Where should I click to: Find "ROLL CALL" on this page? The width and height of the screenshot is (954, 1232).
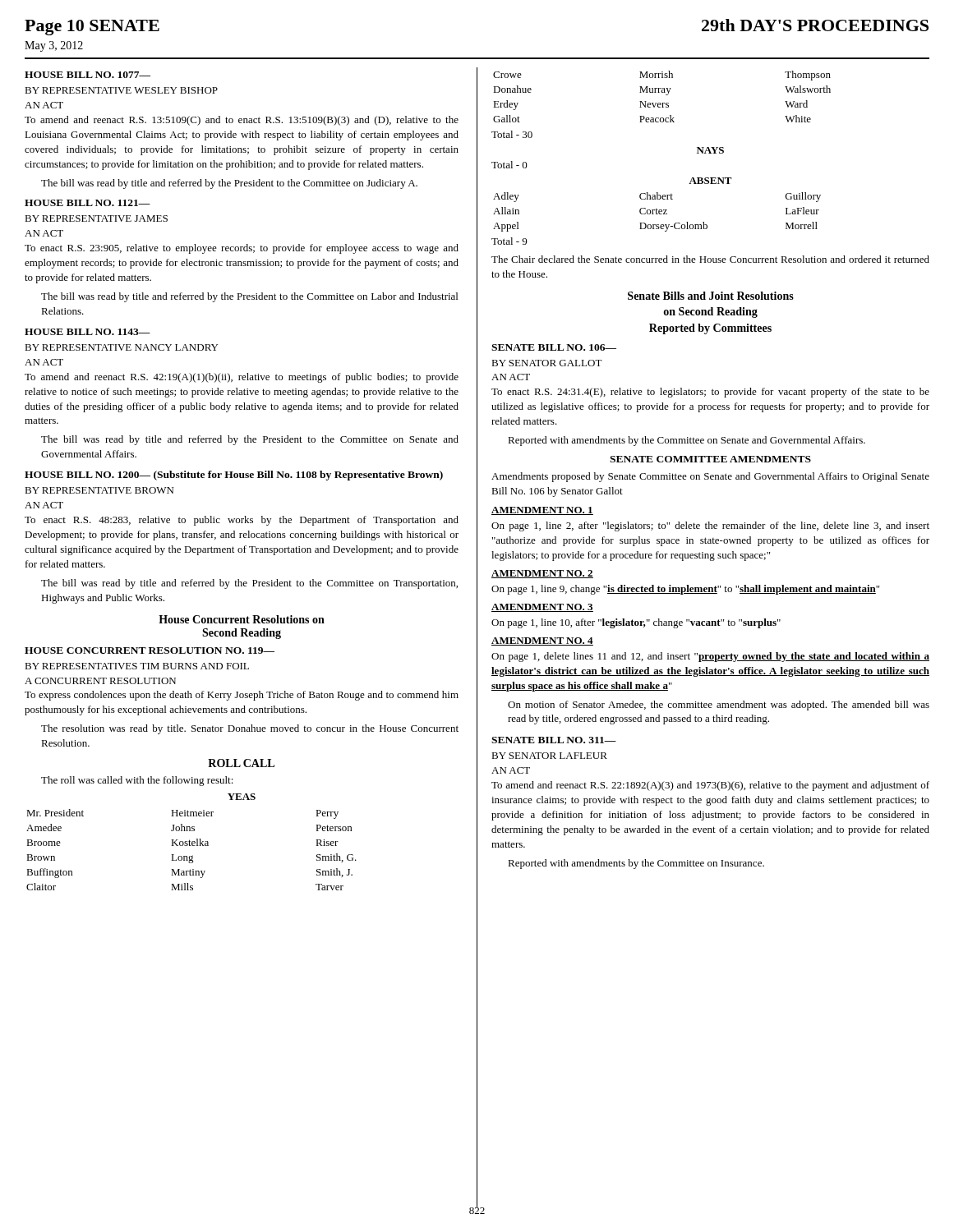click(242, 764)
